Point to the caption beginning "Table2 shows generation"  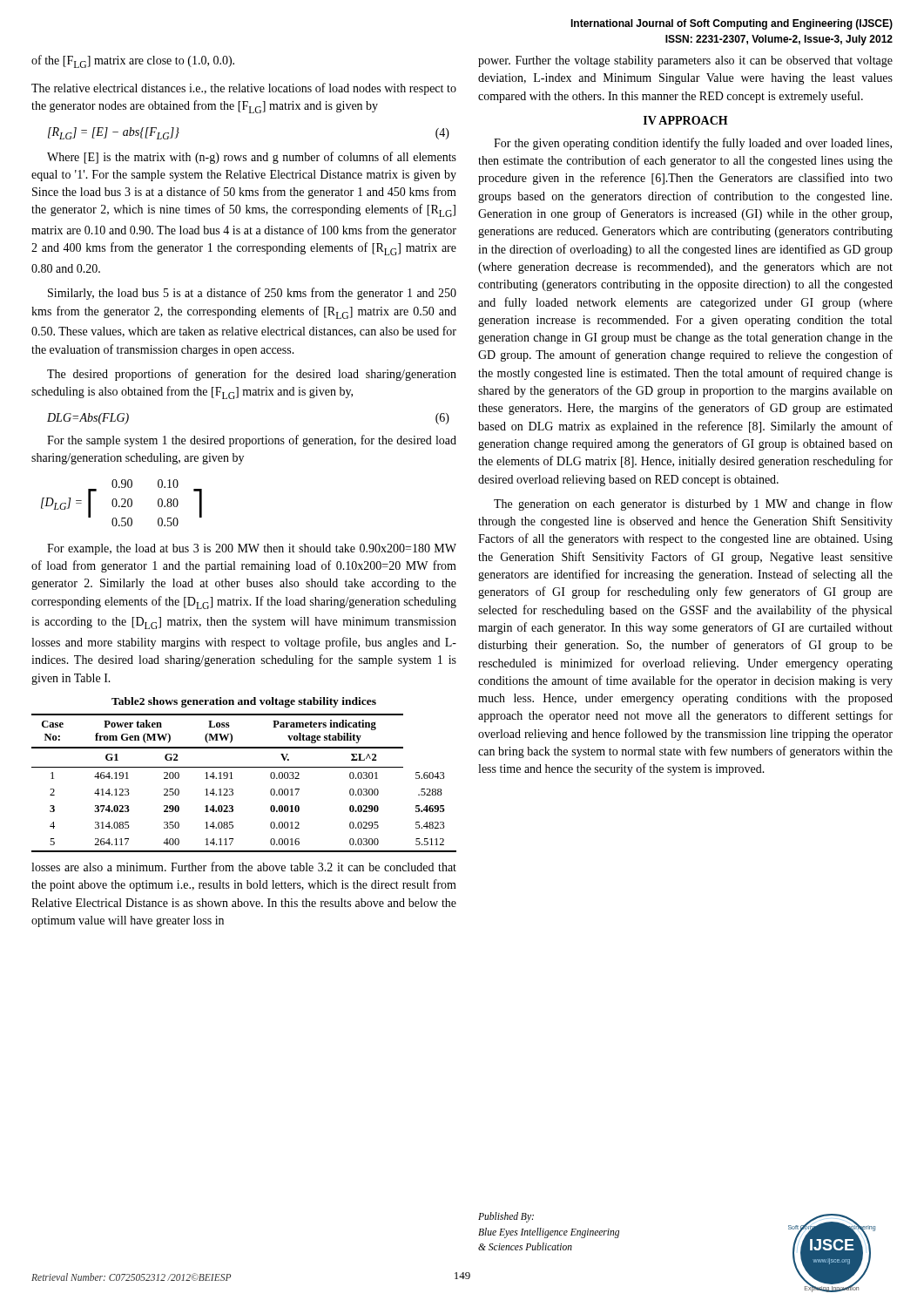click(x=244, y=701)
